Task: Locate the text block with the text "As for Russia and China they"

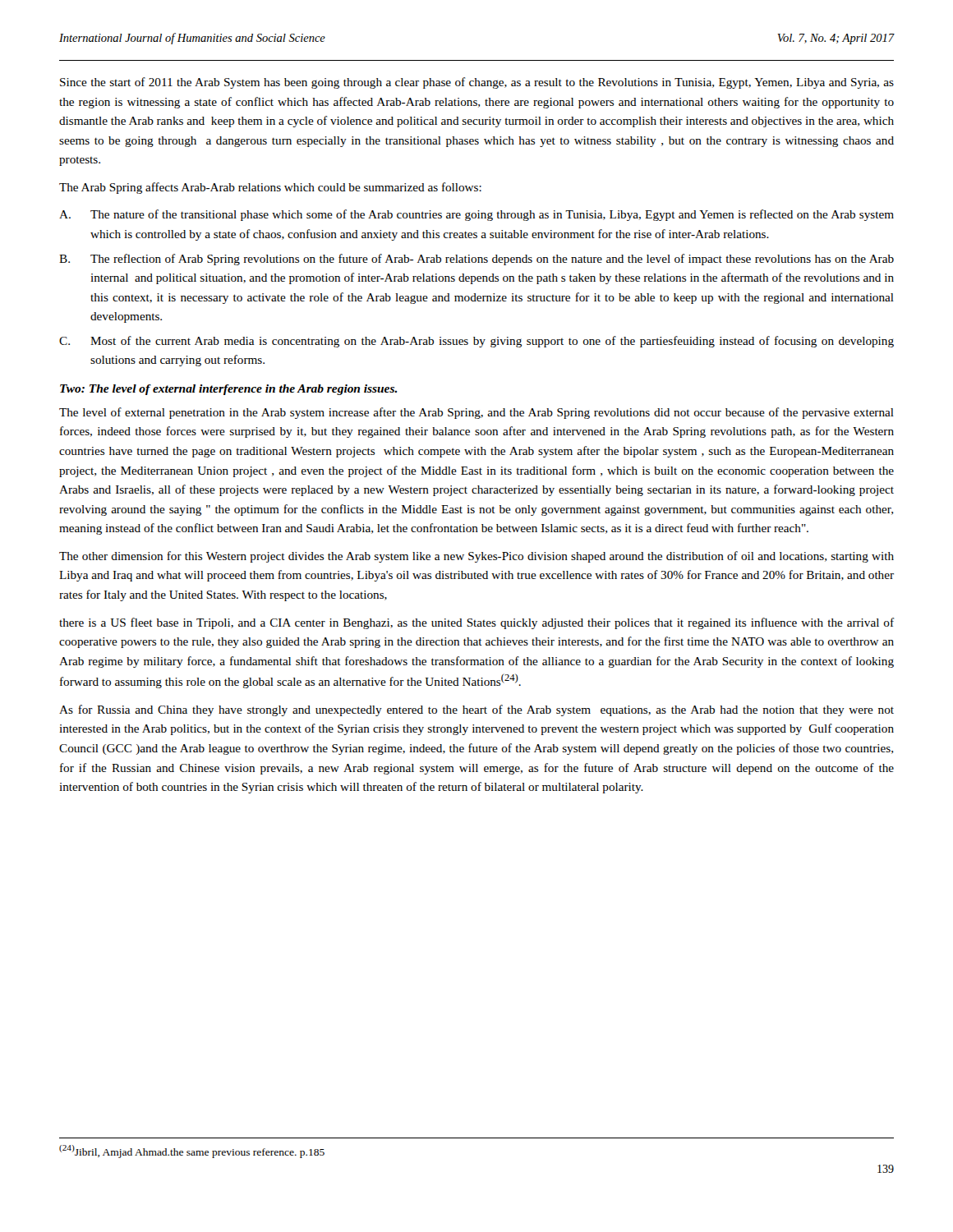Action: 476,748
